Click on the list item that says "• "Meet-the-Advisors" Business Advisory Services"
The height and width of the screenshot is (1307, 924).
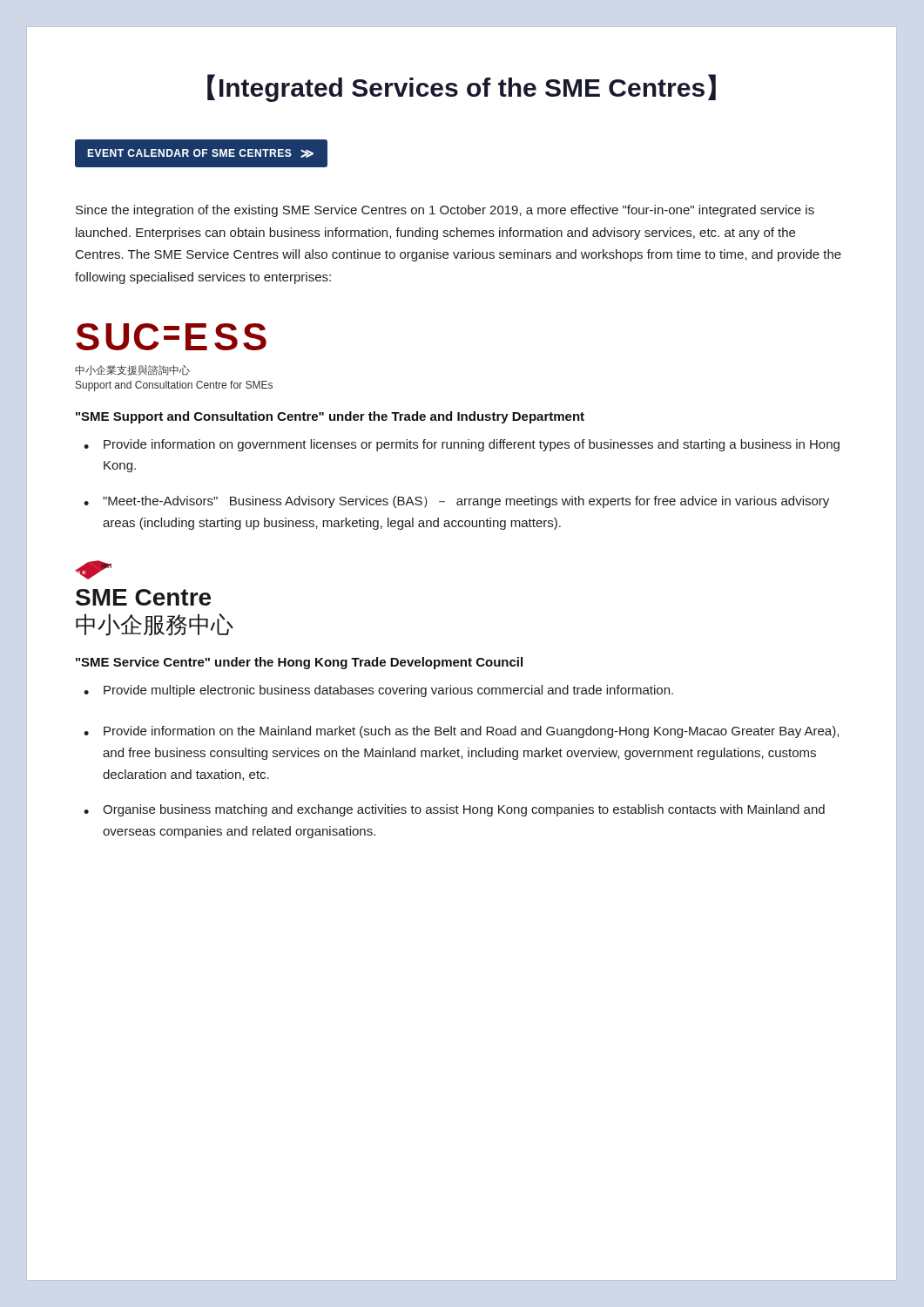(x=466, y=512)
